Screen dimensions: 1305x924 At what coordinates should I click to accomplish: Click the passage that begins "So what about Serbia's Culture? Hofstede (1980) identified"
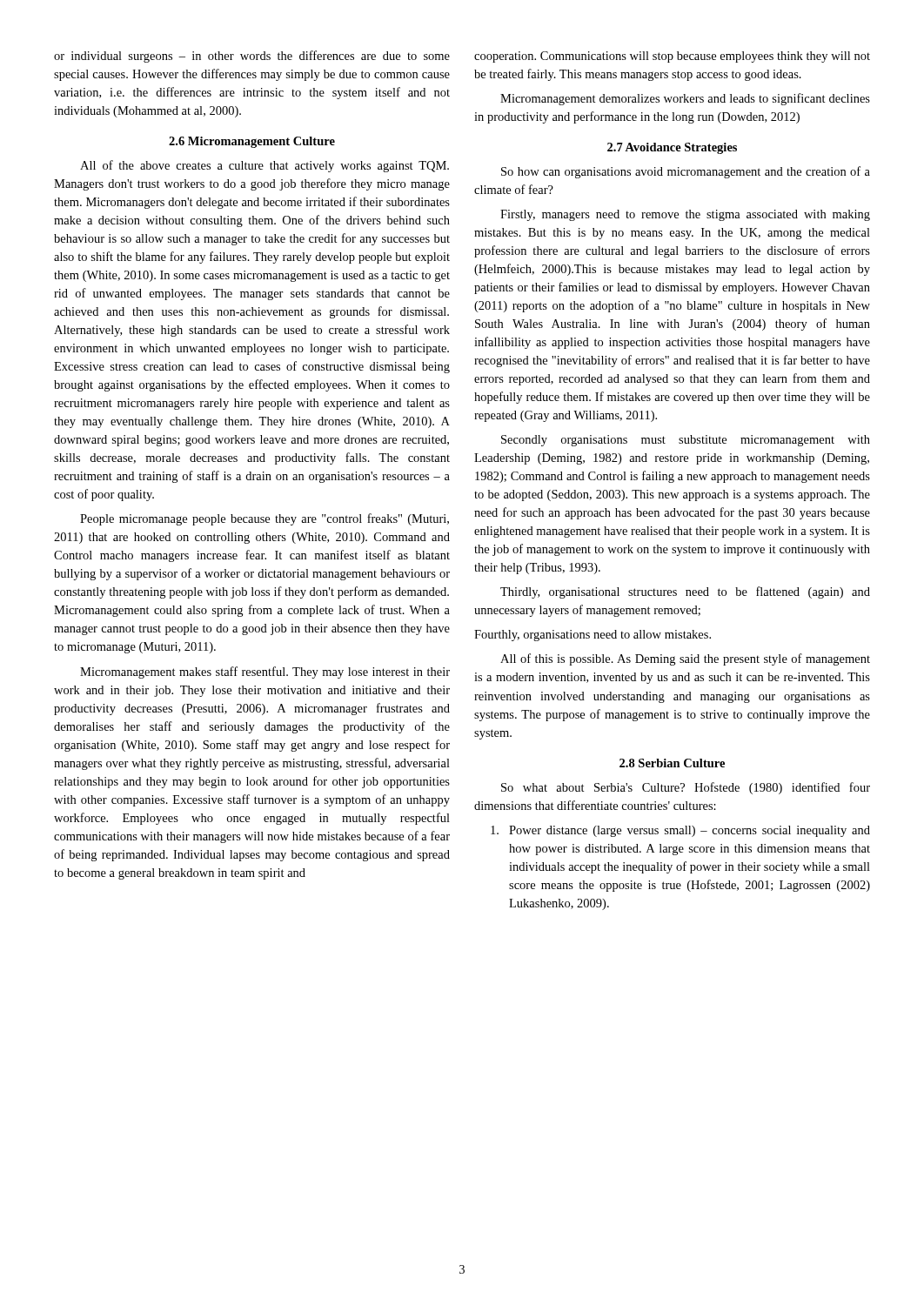[672, 797]
